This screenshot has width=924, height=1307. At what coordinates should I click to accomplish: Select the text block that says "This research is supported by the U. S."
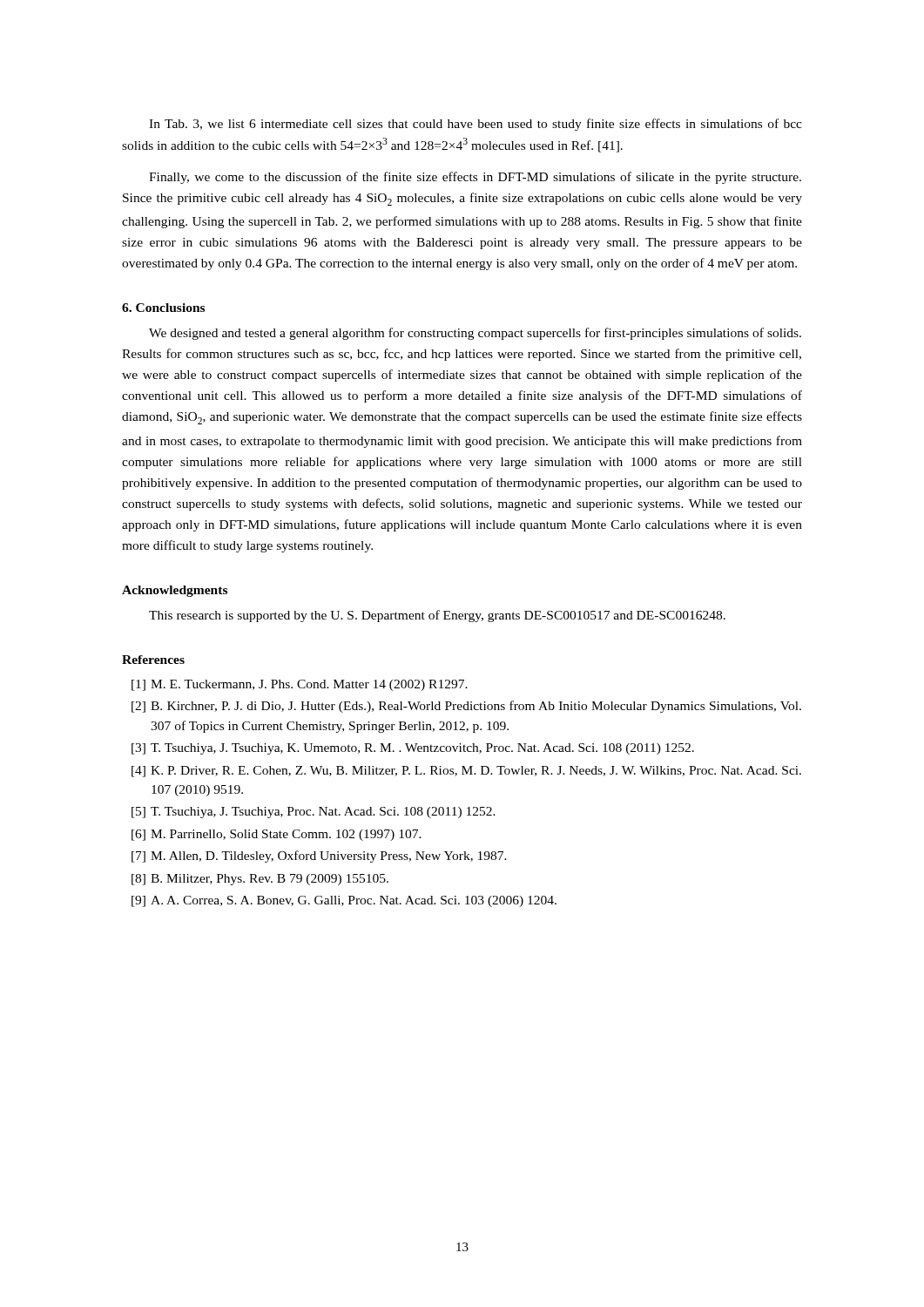pos(462,615)
